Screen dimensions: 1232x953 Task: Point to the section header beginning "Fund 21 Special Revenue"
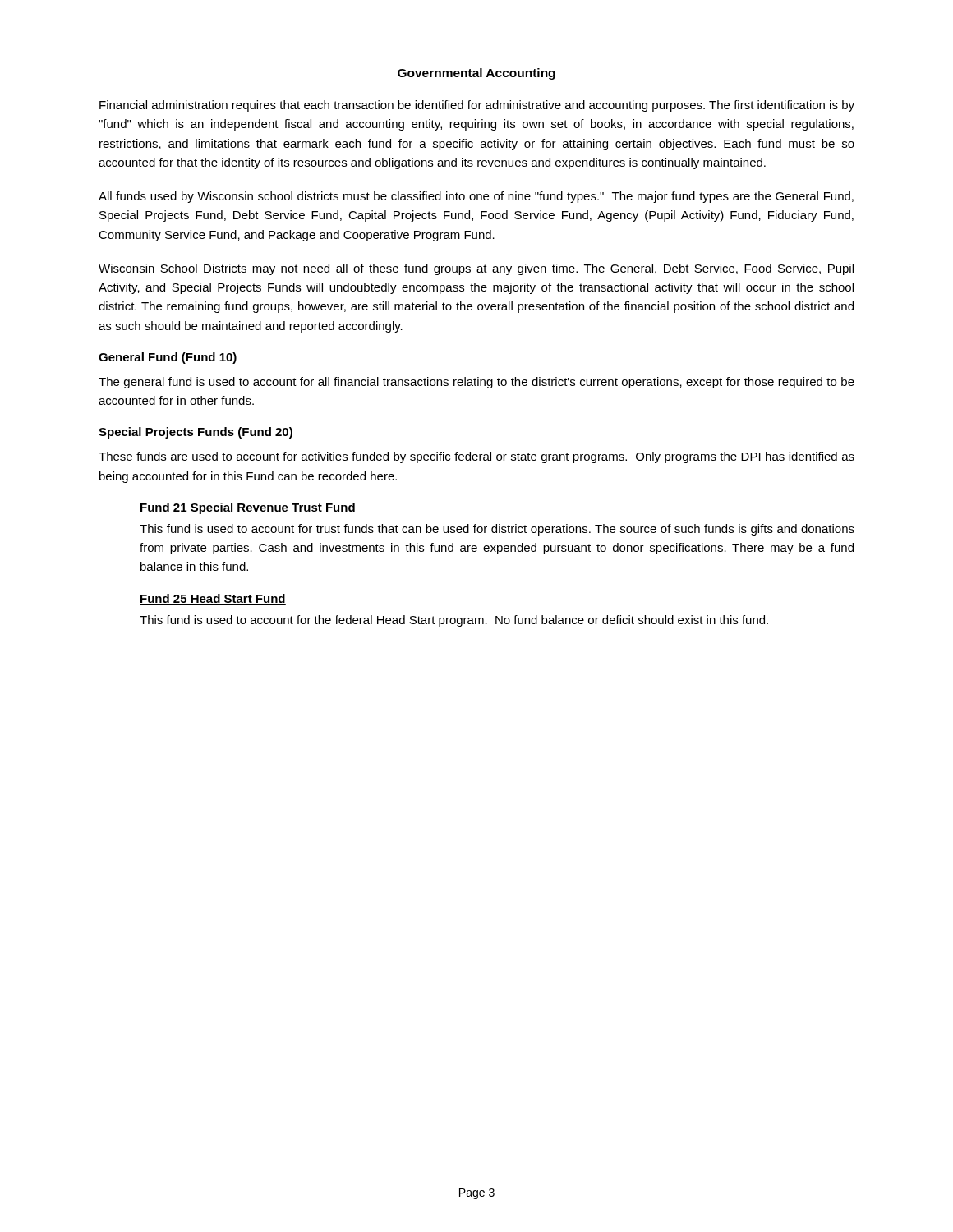(248, 507)
